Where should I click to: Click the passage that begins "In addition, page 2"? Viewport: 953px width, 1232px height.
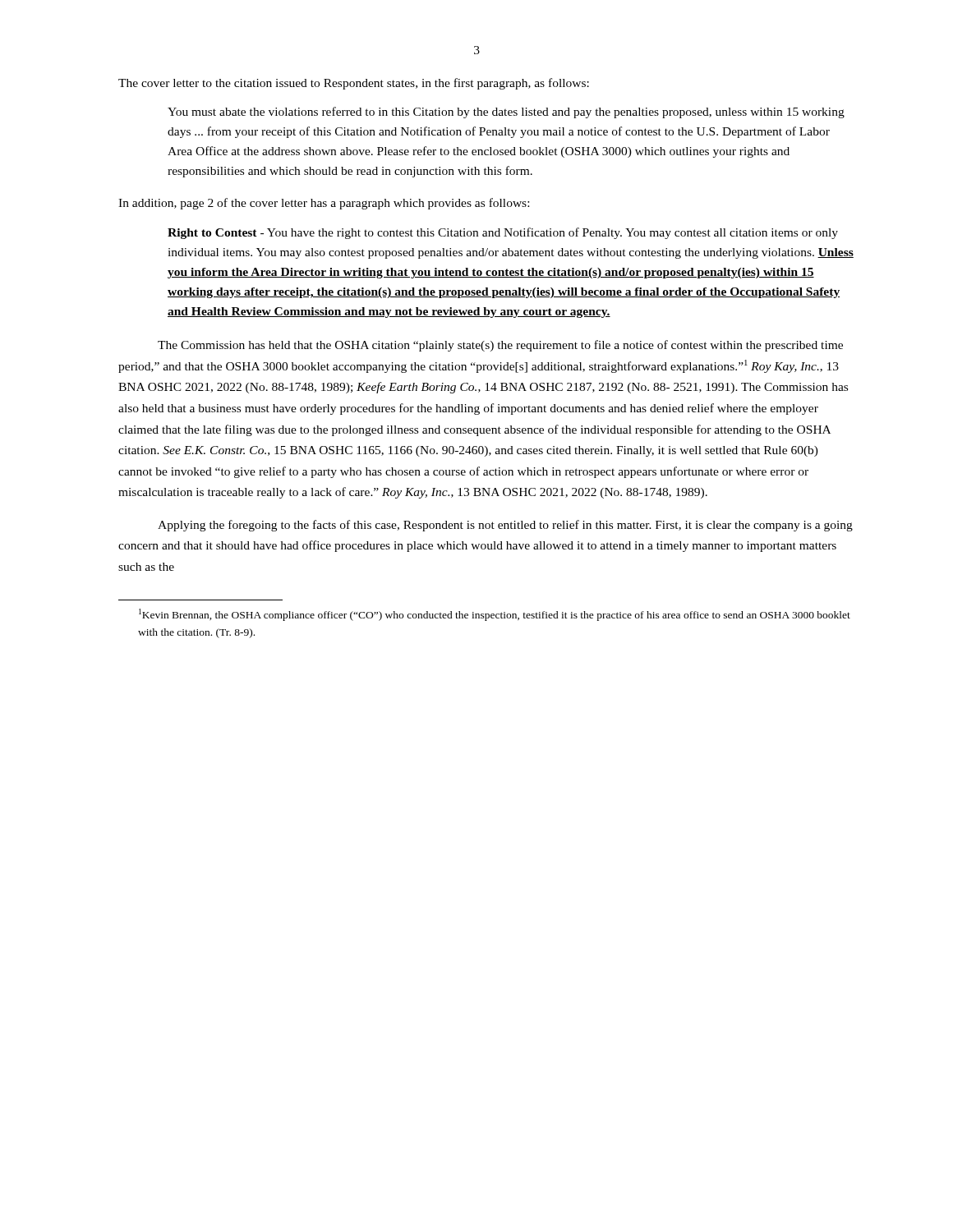[324, 202]
